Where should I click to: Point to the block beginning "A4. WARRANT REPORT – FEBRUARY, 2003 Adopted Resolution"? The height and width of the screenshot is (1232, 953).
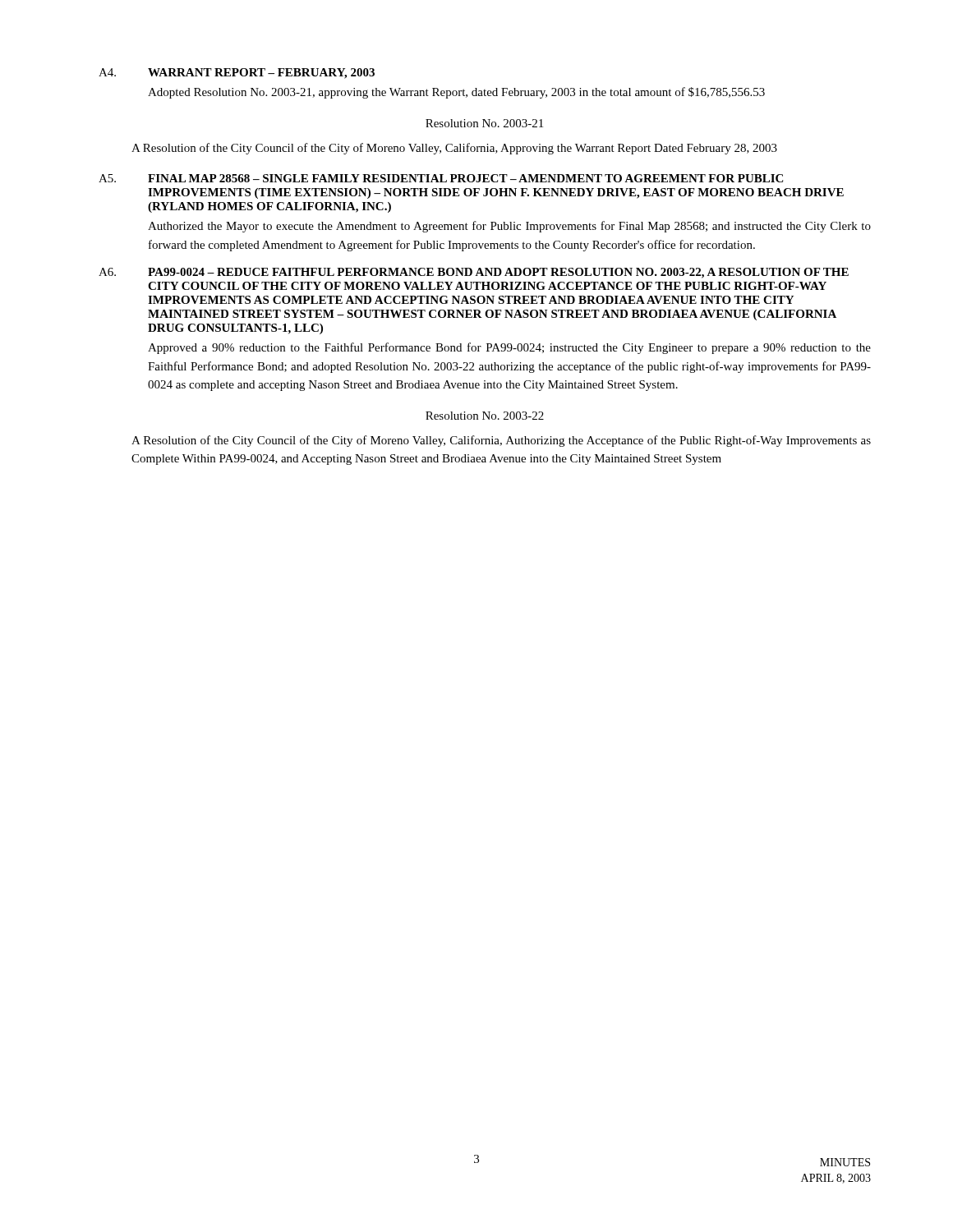485,84
